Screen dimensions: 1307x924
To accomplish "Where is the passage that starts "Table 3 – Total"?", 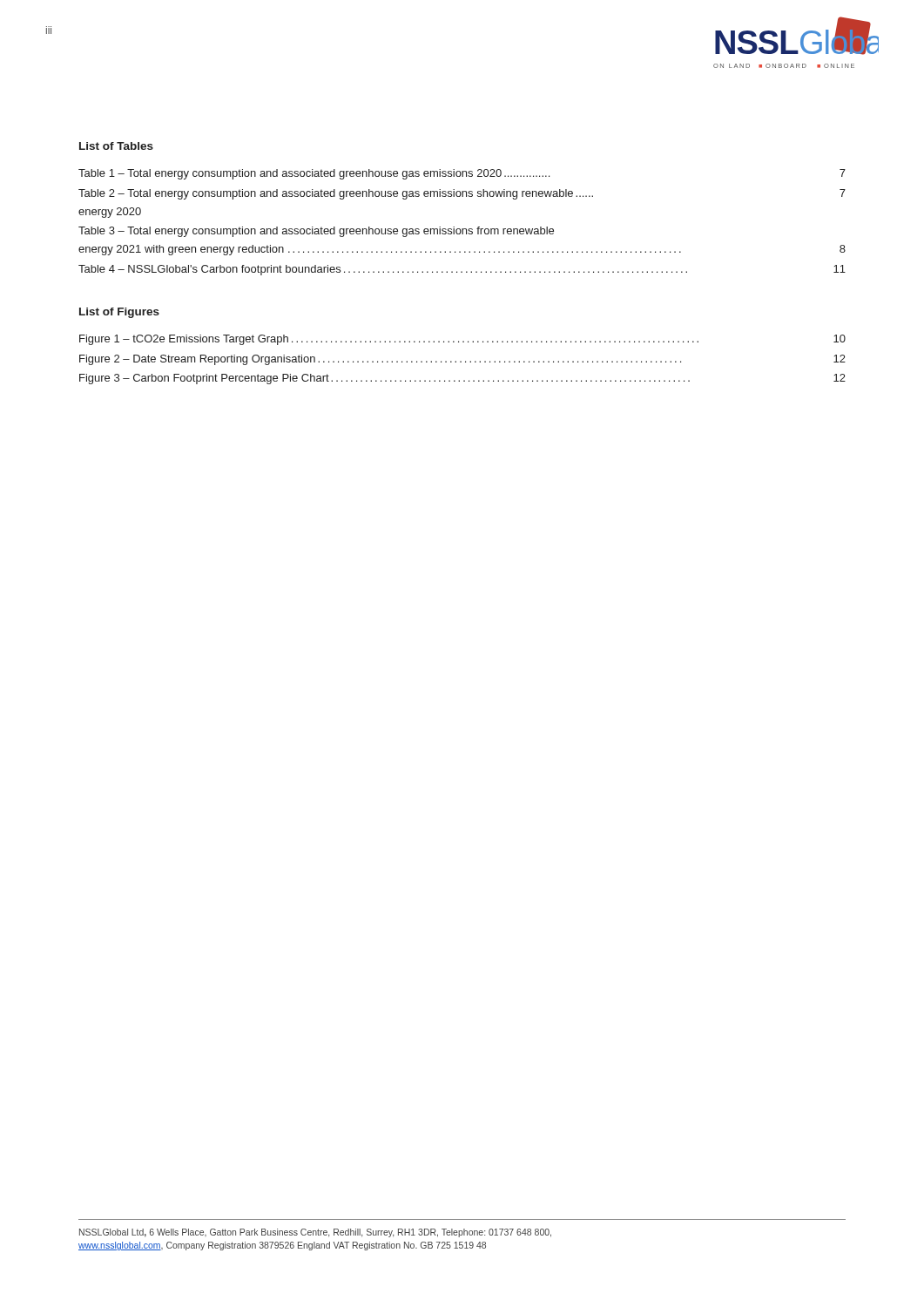I will tap(462, 241).
